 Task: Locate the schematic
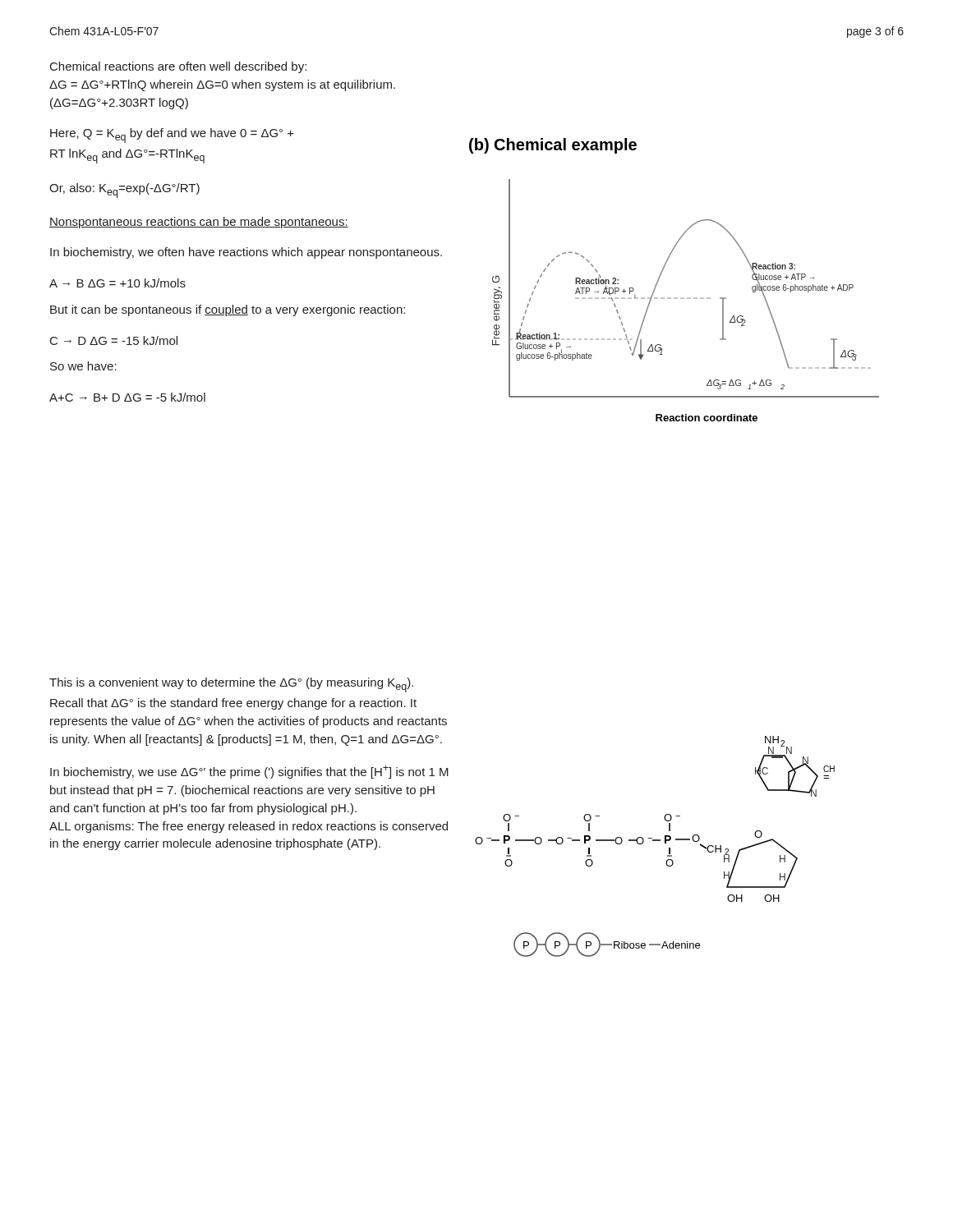coord(670,846)
